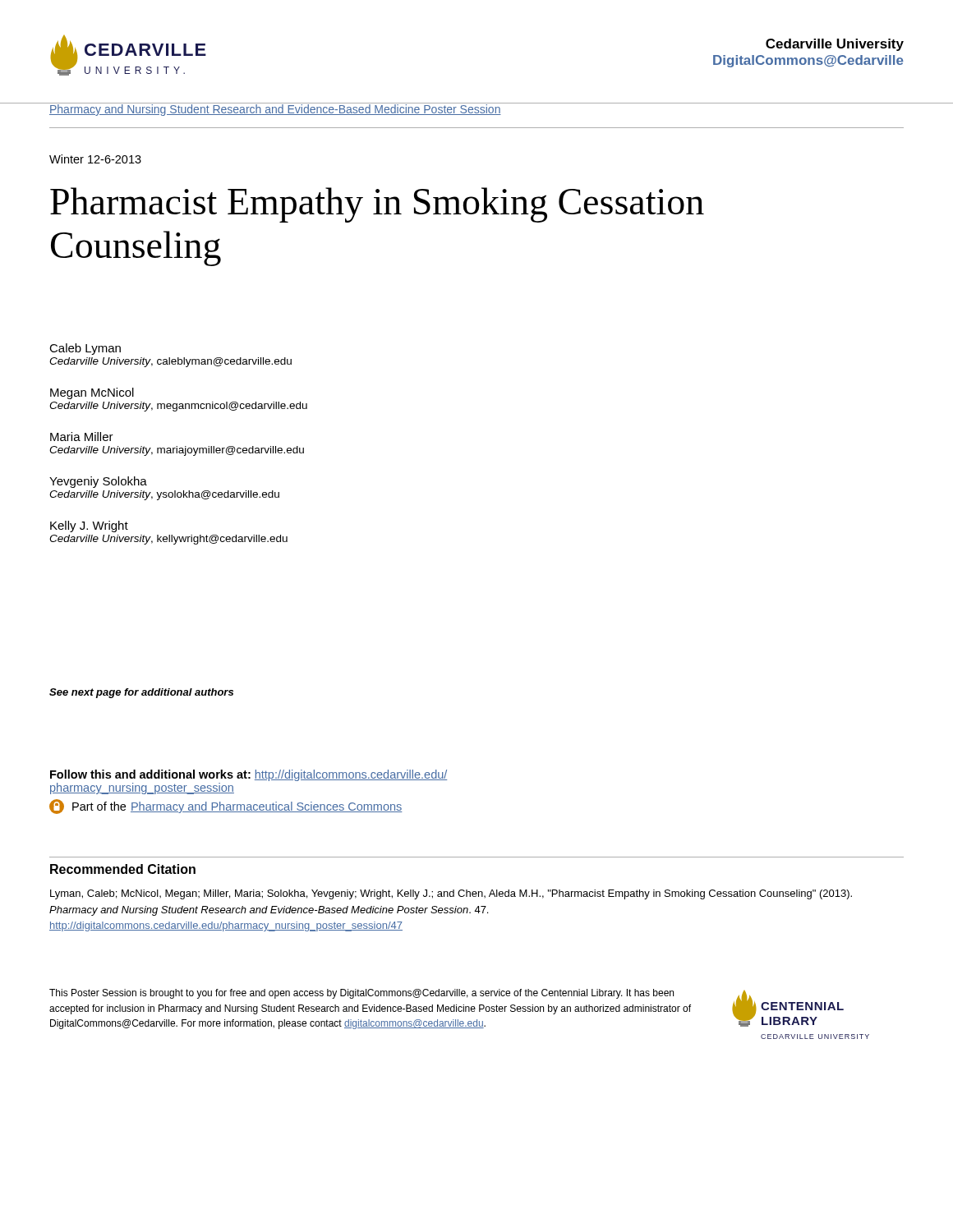Point to "Kelly J. Wright Cedarville University, kellywright@cedarville.edu"
The image size is (953, 1232).
tap(178, 531)
